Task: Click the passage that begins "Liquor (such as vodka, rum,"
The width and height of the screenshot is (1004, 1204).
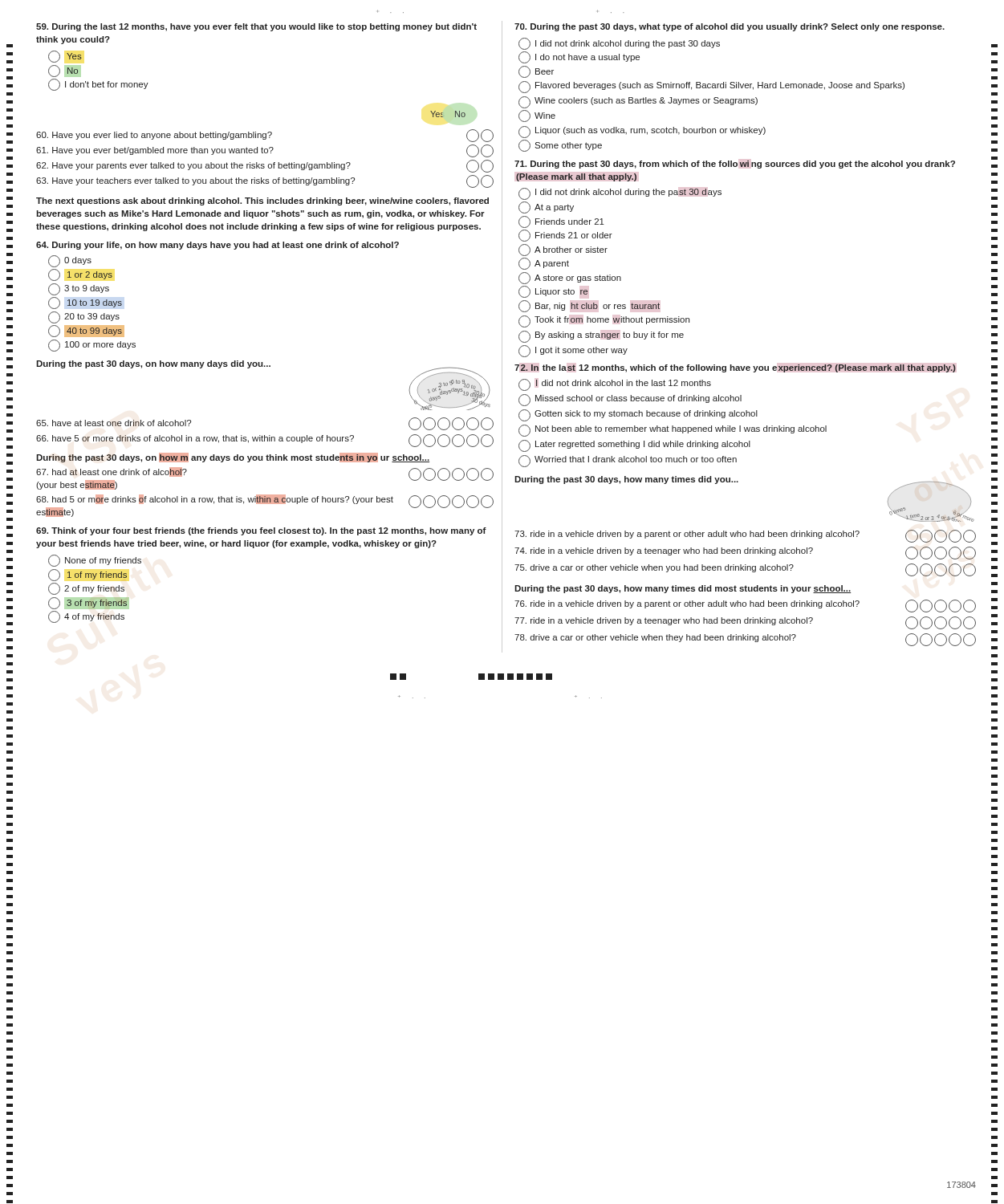Action: [642, 131]
